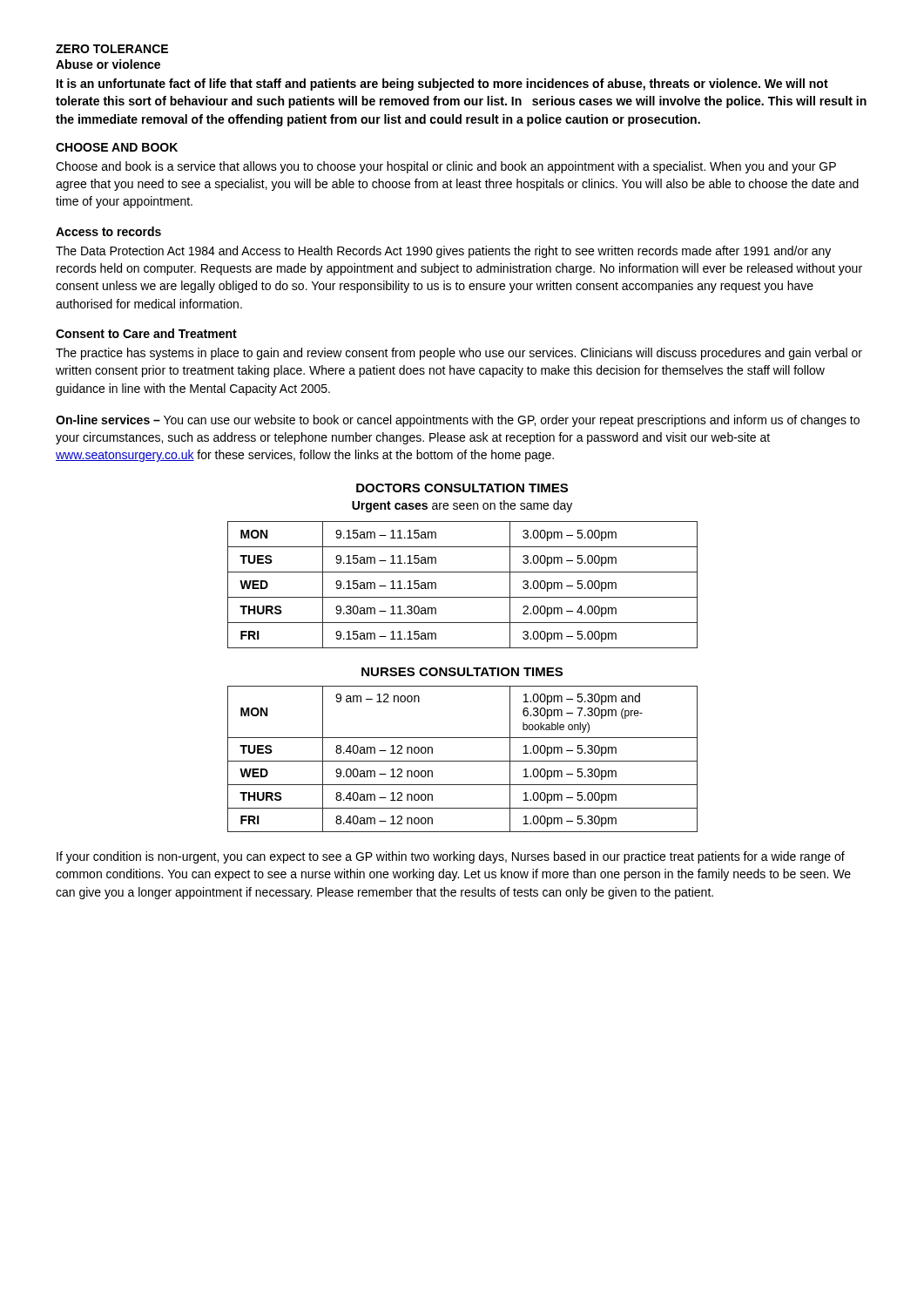Select the table that reads "3.00pm – 5.00pm"
This screenshot has width=924, height=1307.
(462, 585)
